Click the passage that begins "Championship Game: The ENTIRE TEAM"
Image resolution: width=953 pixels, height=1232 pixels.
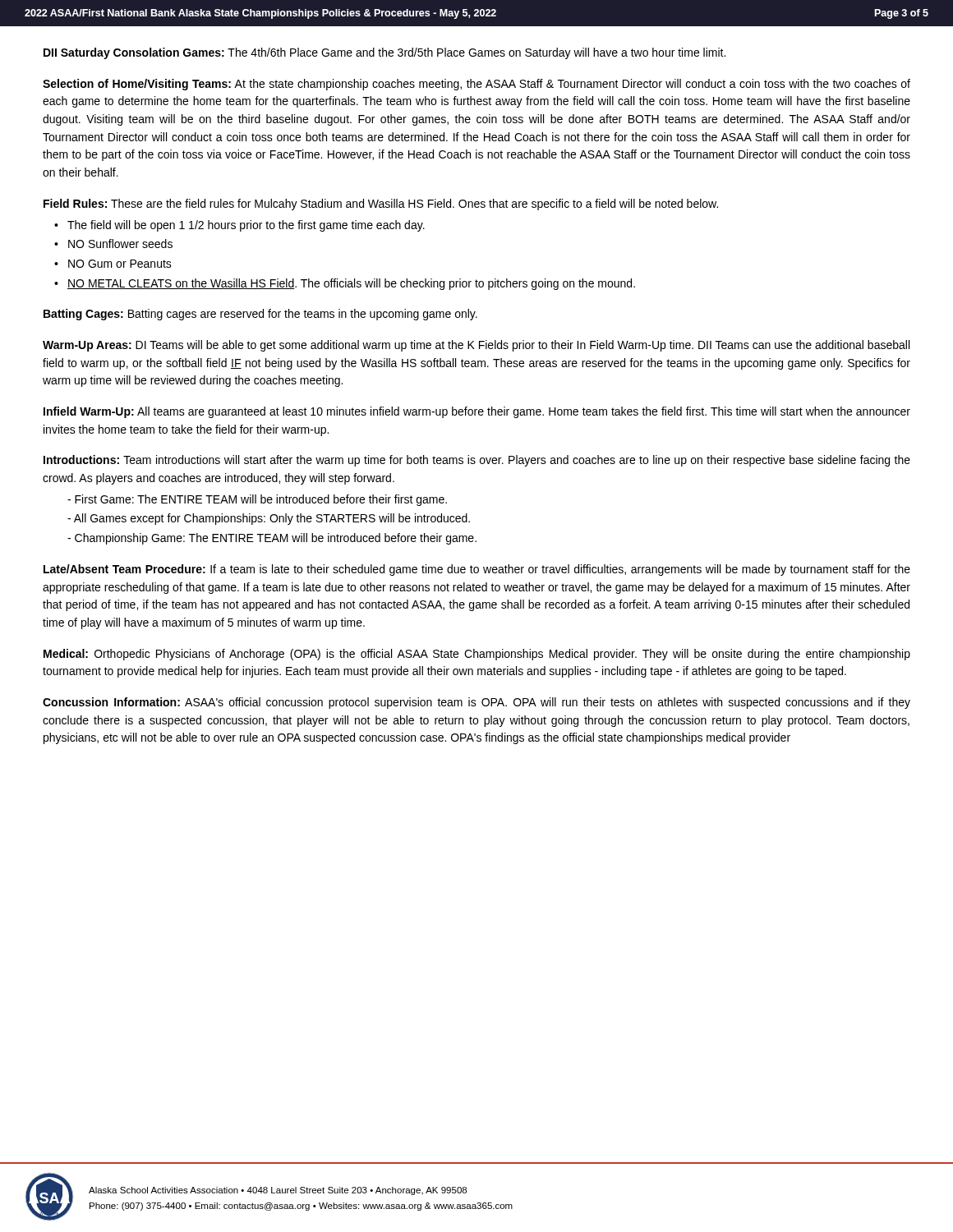point(272,538)
